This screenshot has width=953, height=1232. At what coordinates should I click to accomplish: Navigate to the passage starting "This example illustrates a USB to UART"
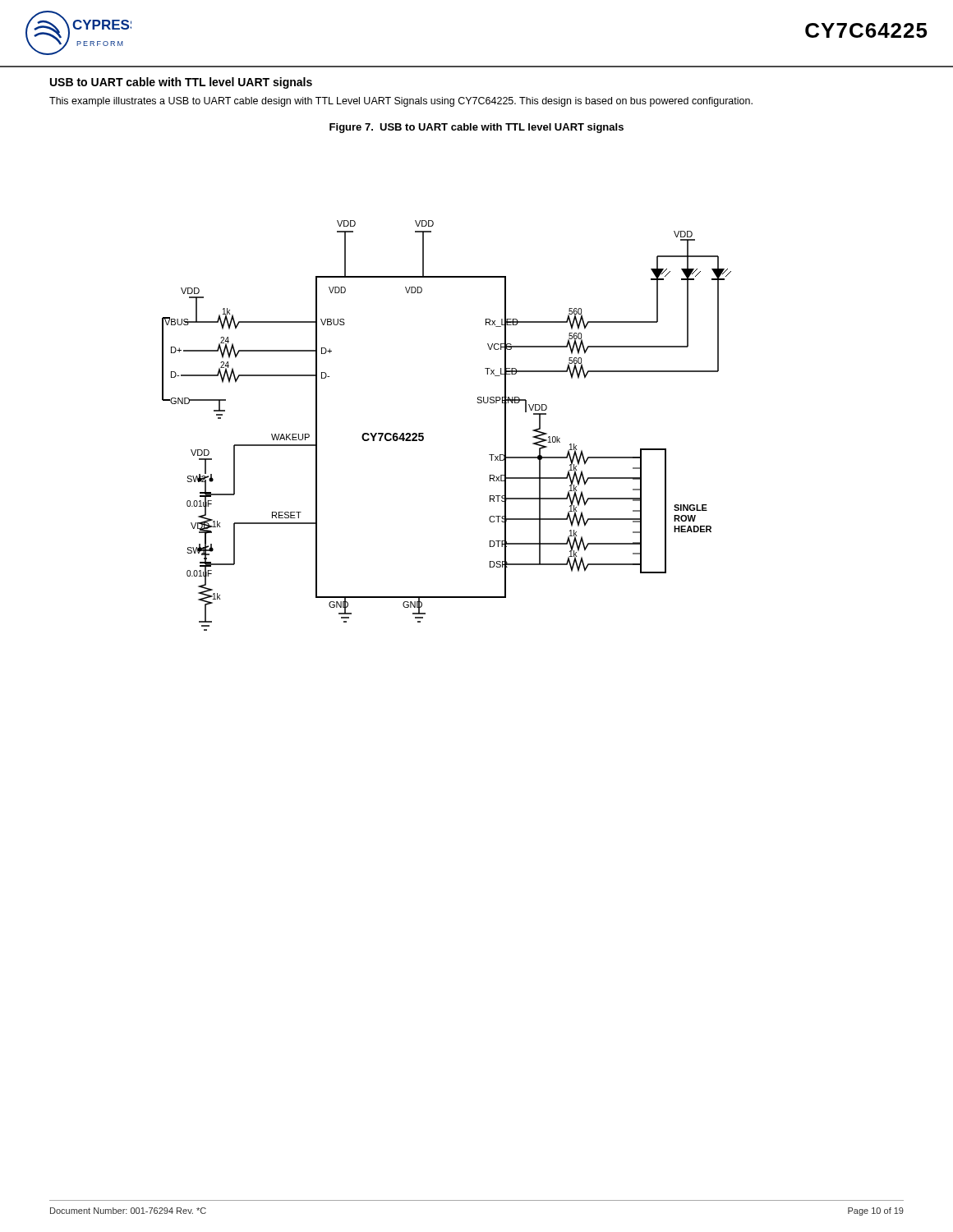tap(401, 101)
